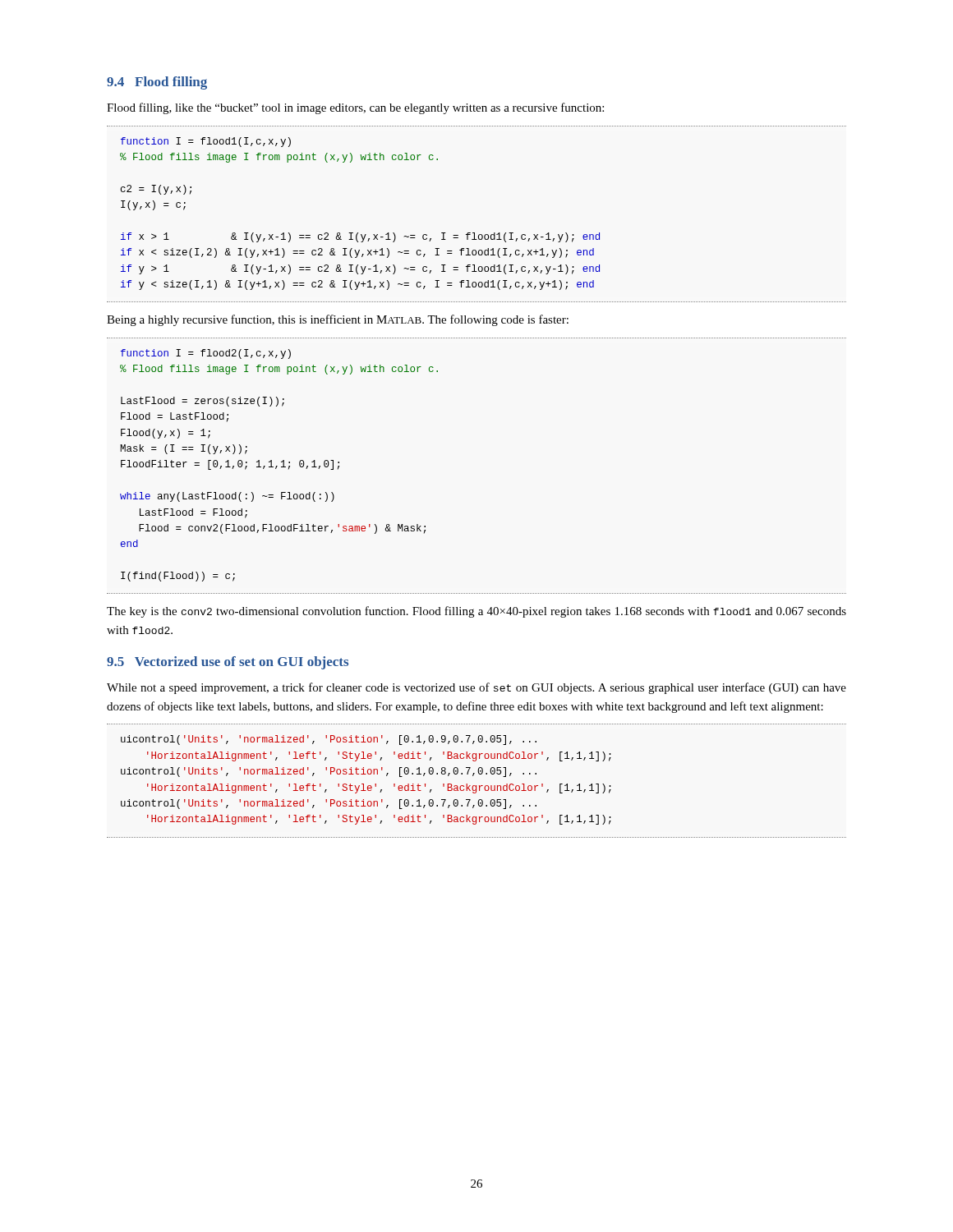This screenshot has width=953, height=1232.
Task: Click on the text block that reads "Being a highly recursive function,"
Action: click(x=476, y=320)
